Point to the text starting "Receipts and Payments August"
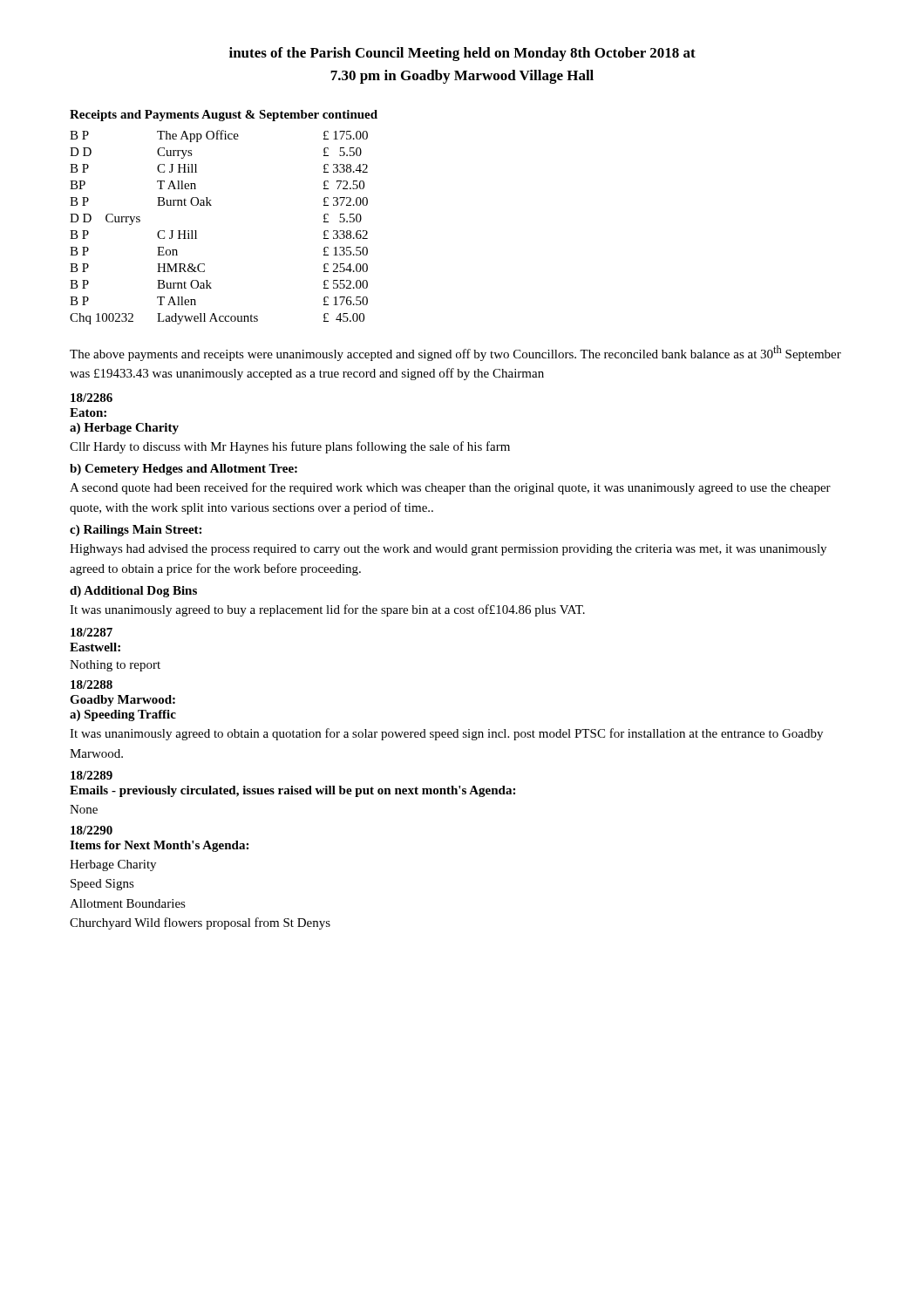 coord(224,114)
